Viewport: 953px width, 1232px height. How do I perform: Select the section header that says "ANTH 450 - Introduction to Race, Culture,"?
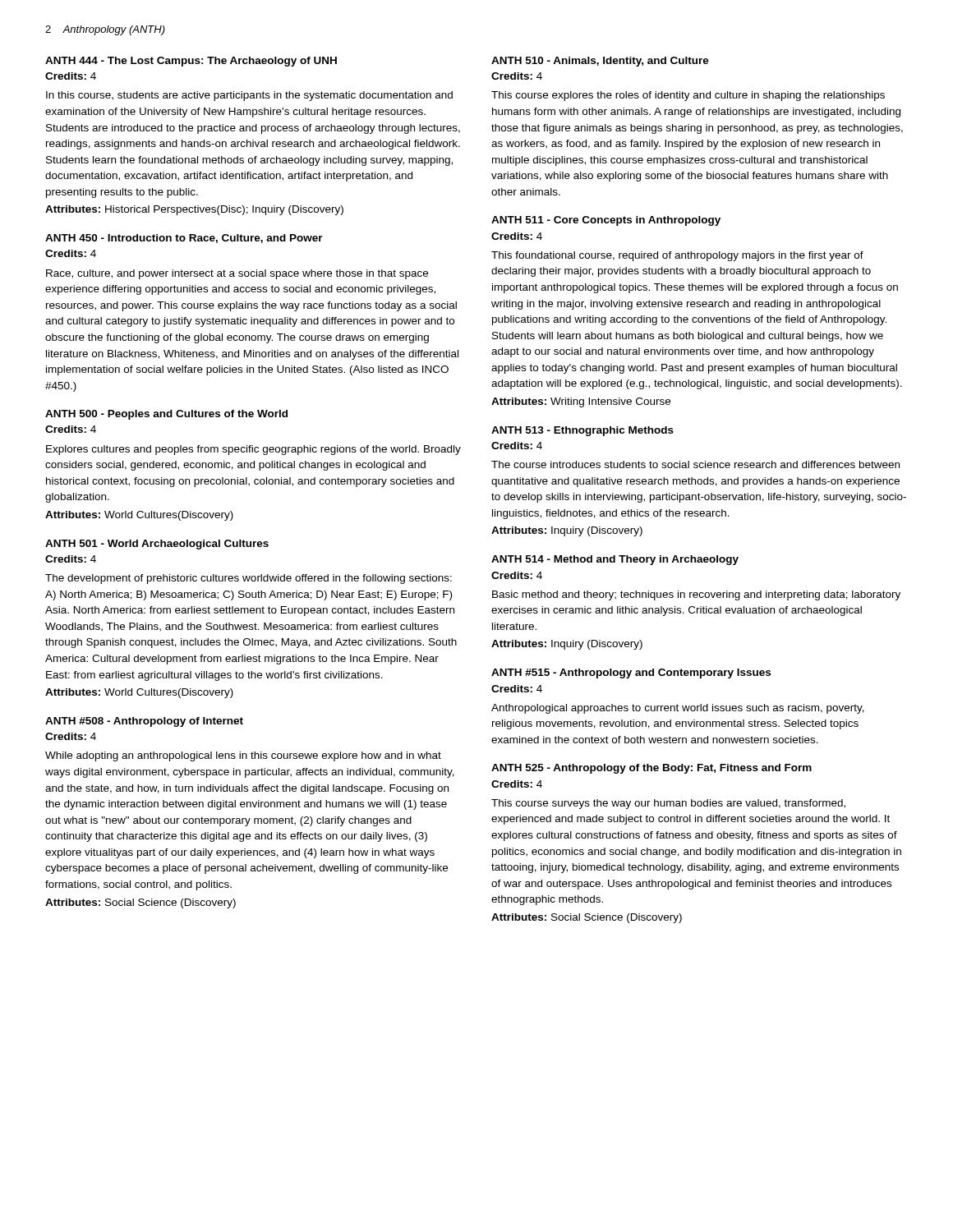click(253, 312)
